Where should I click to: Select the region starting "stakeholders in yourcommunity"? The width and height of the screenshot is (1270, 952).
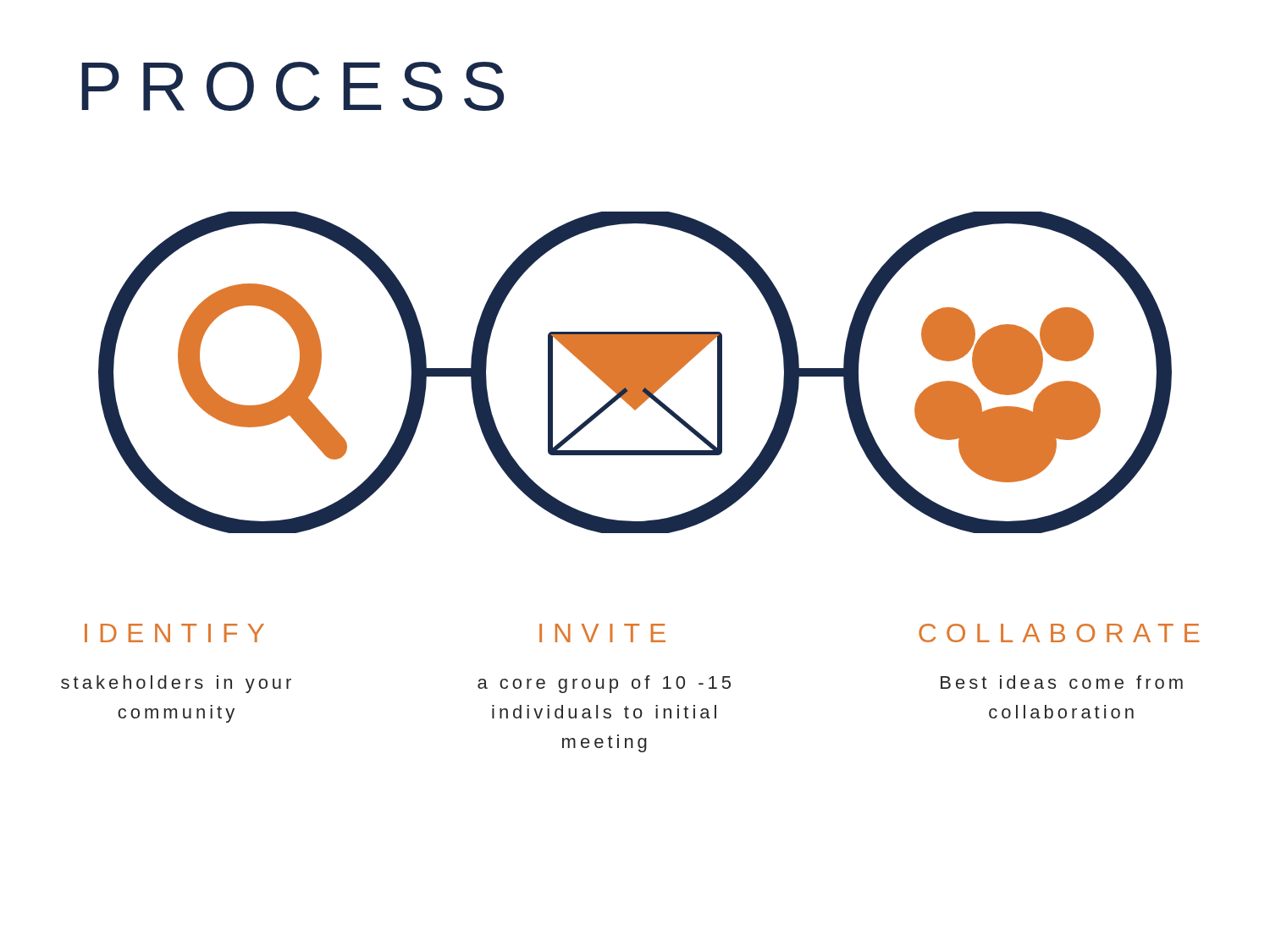pos(178,697)
